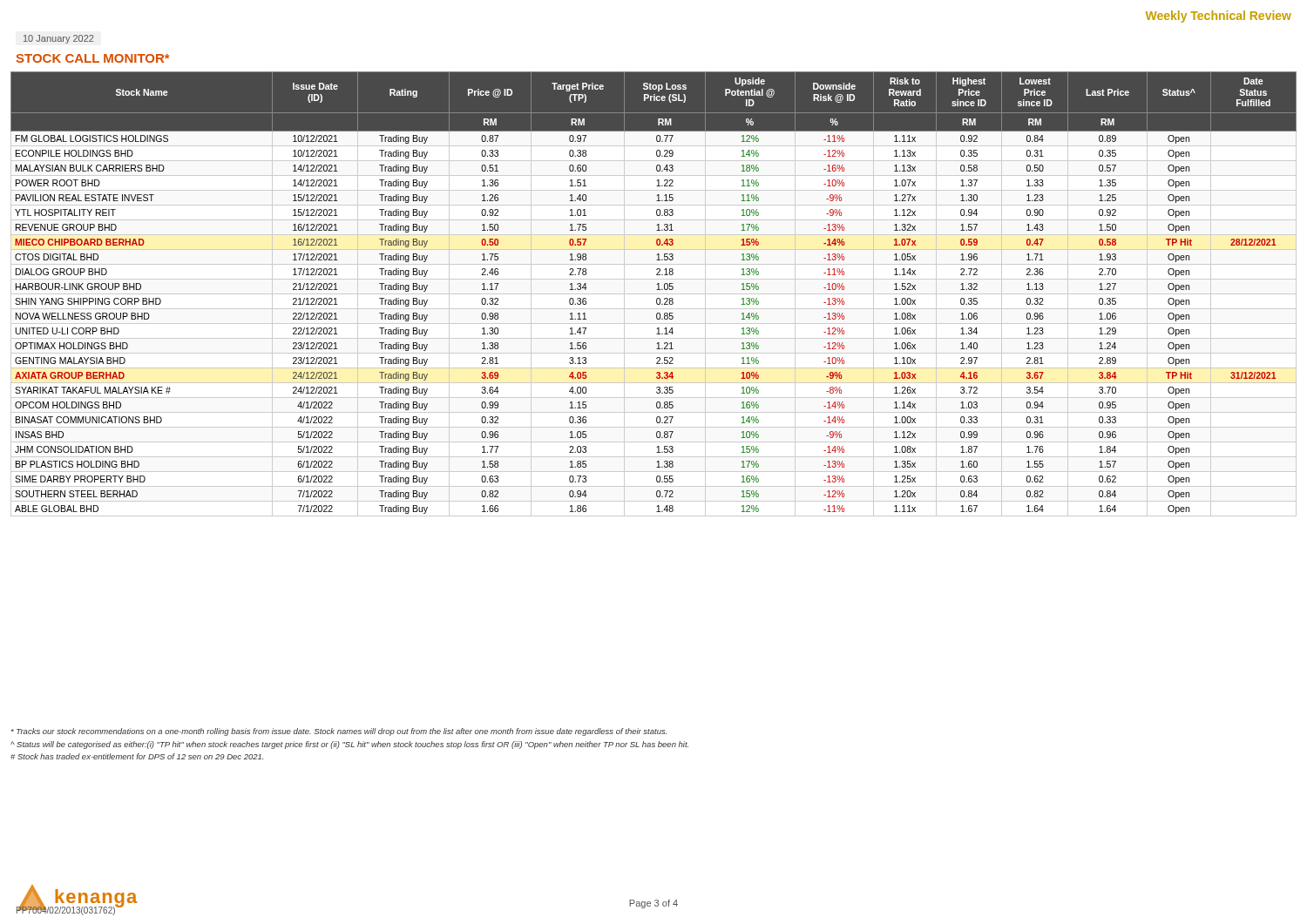This screenshot has height=924, width=1307.
Task: Where does it say "STOCK CALL MONITOR*"?
Action: click(x=93, y=58)
